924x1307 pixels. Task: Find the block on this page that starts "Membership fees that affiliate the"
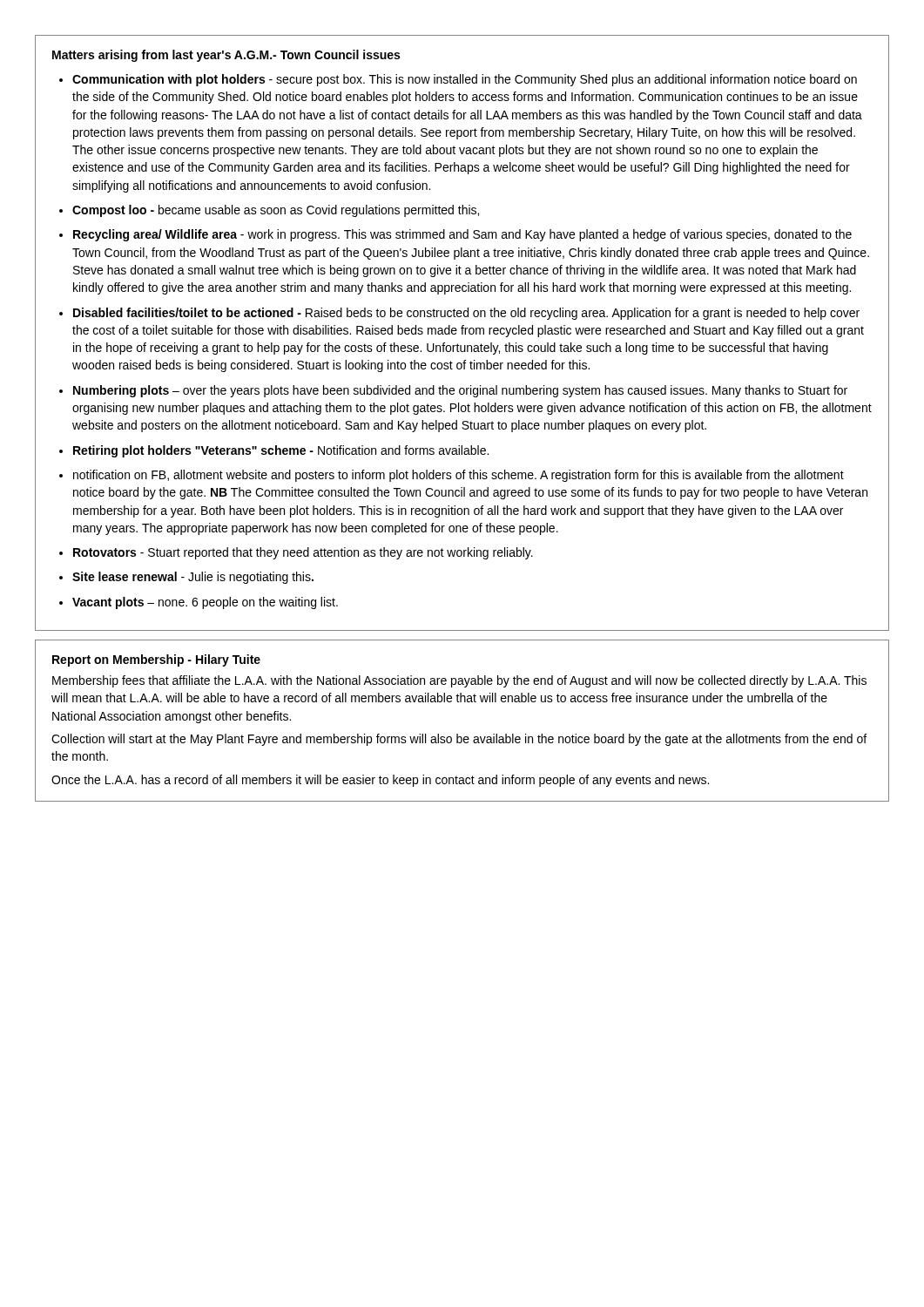click(x=459, y=698)
